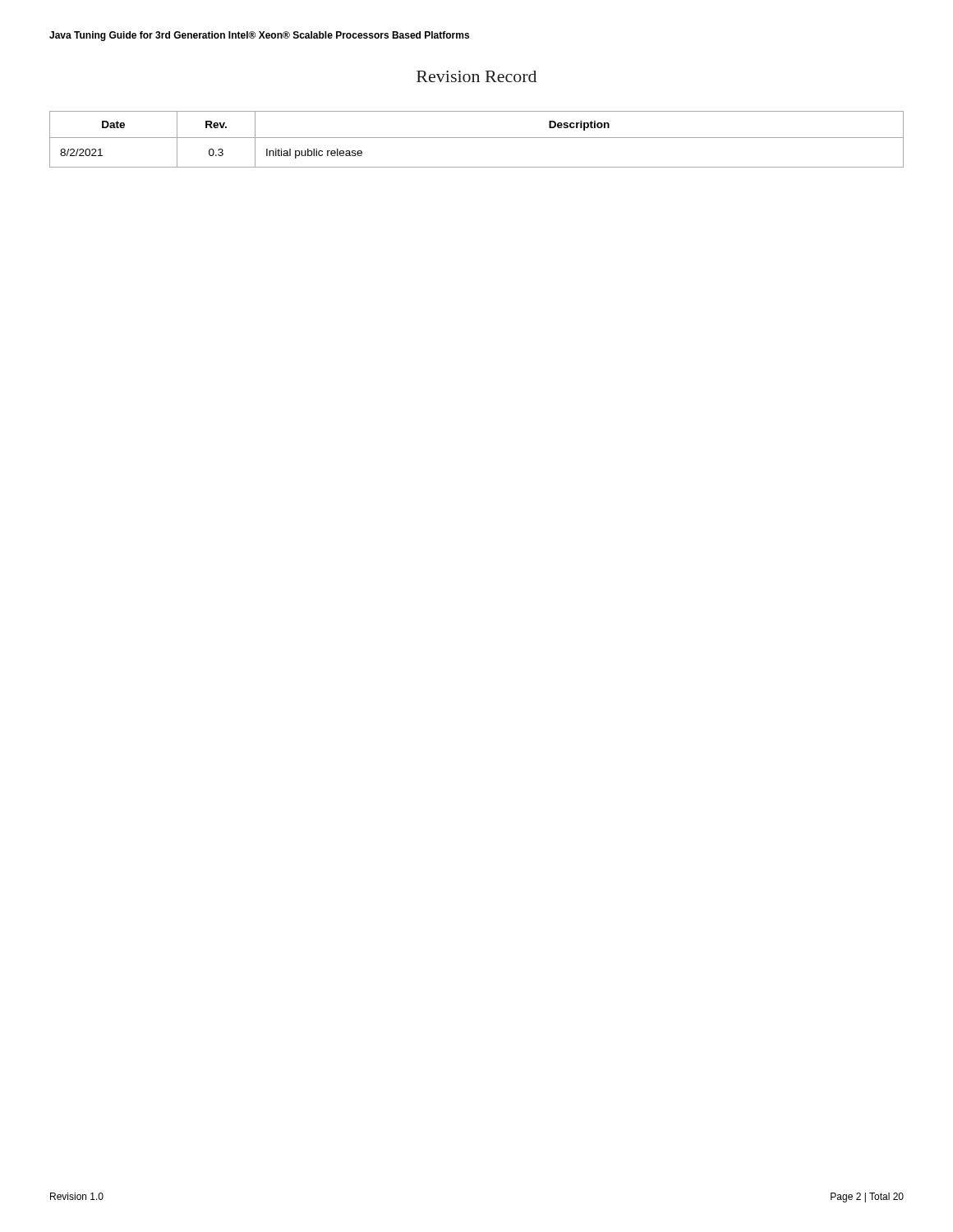Find the text block starting "Revision Record"
The height and width of the screenshot is (1232, 953).
[x=476, y=76]
